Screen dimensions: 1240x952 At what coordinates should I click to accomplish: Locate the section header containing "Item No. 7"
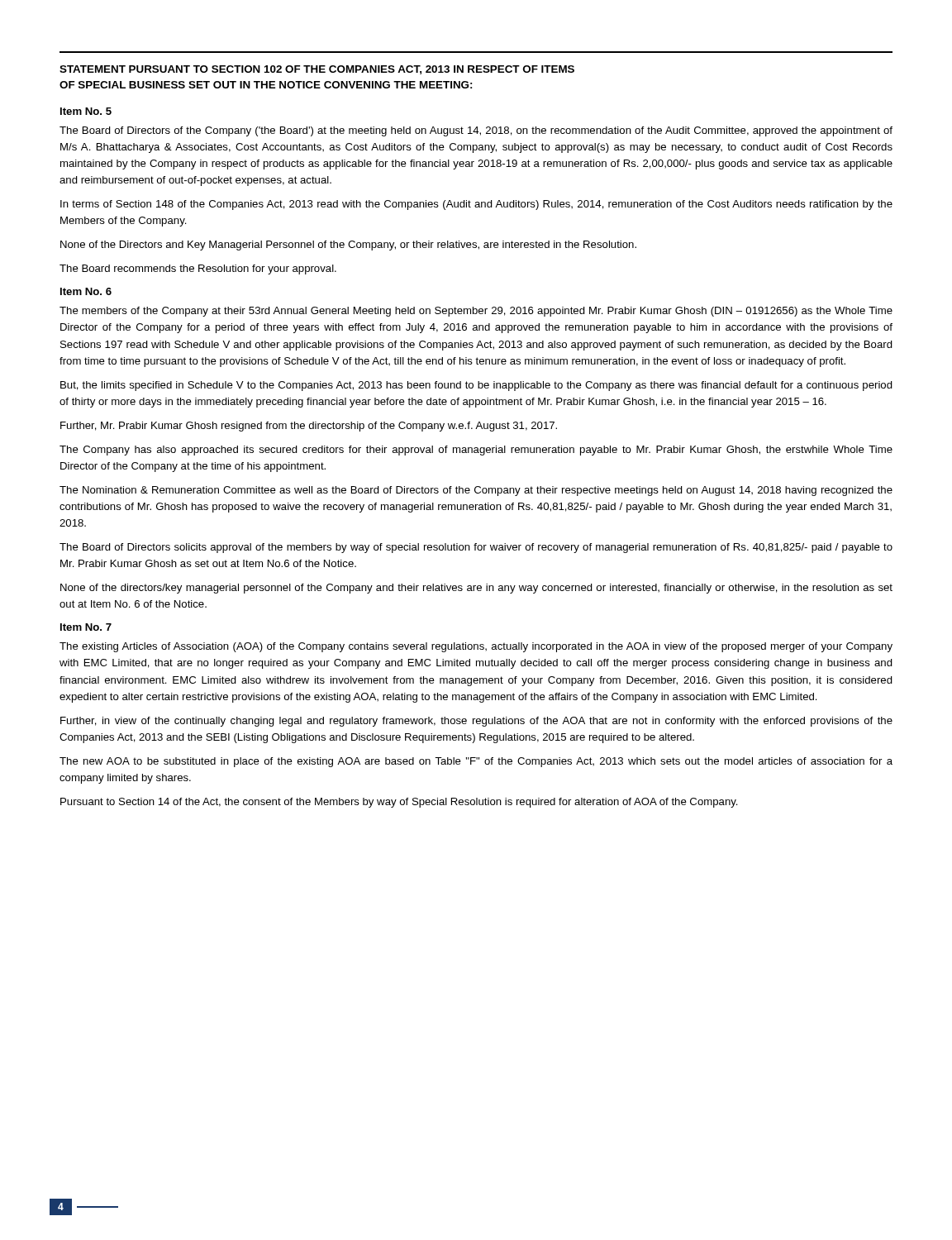[86, 627]
